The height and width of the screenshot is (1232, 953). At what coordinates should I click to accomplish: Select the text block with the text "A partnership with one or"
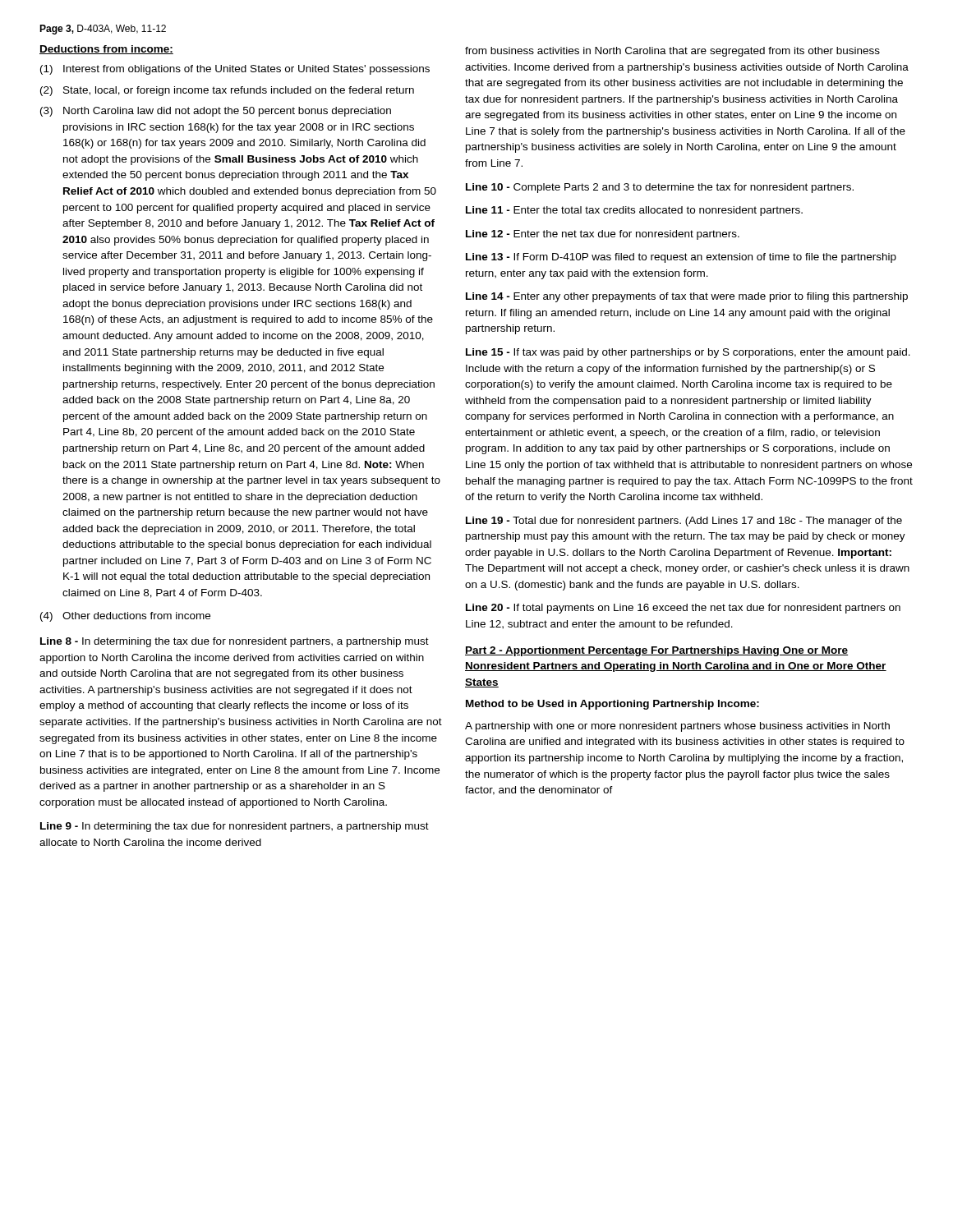coord(685,758)
